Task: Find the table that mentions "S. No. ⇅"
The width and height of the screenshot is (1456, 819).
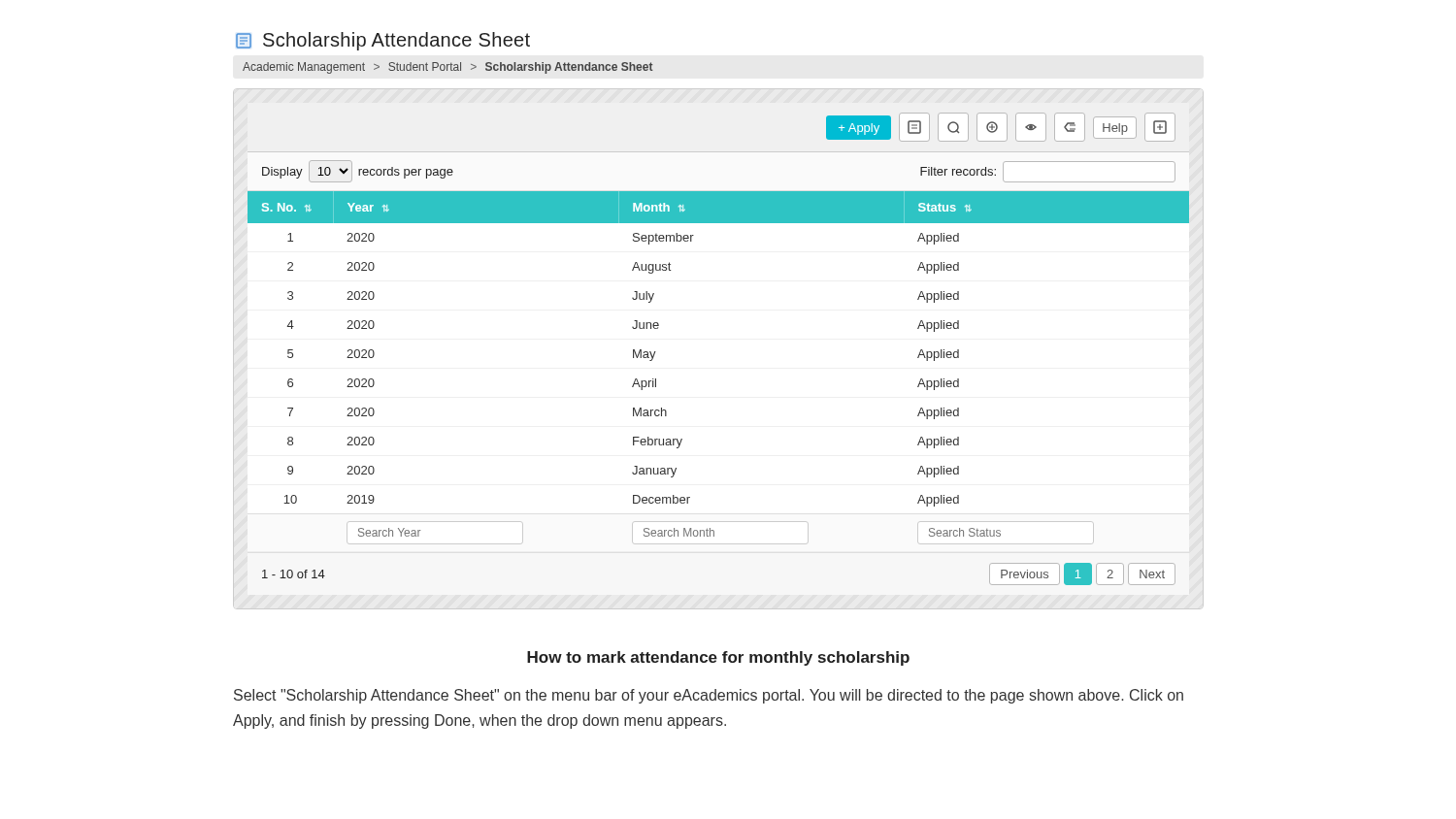Action: (x=718, y=349)
